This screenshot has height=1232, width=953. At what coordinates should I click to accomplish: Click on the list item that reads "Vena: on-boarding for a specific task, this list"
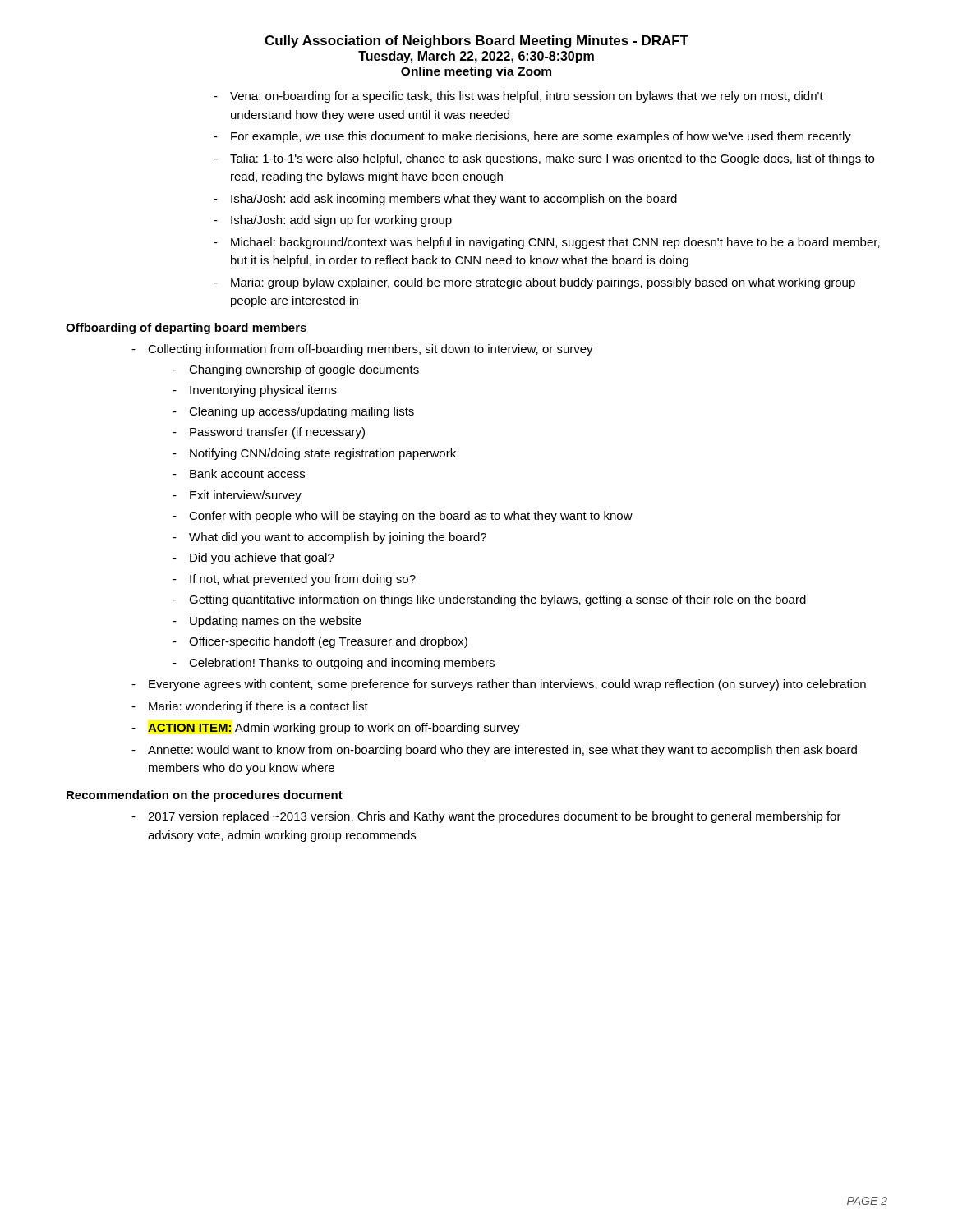click(x=526, y=105)
